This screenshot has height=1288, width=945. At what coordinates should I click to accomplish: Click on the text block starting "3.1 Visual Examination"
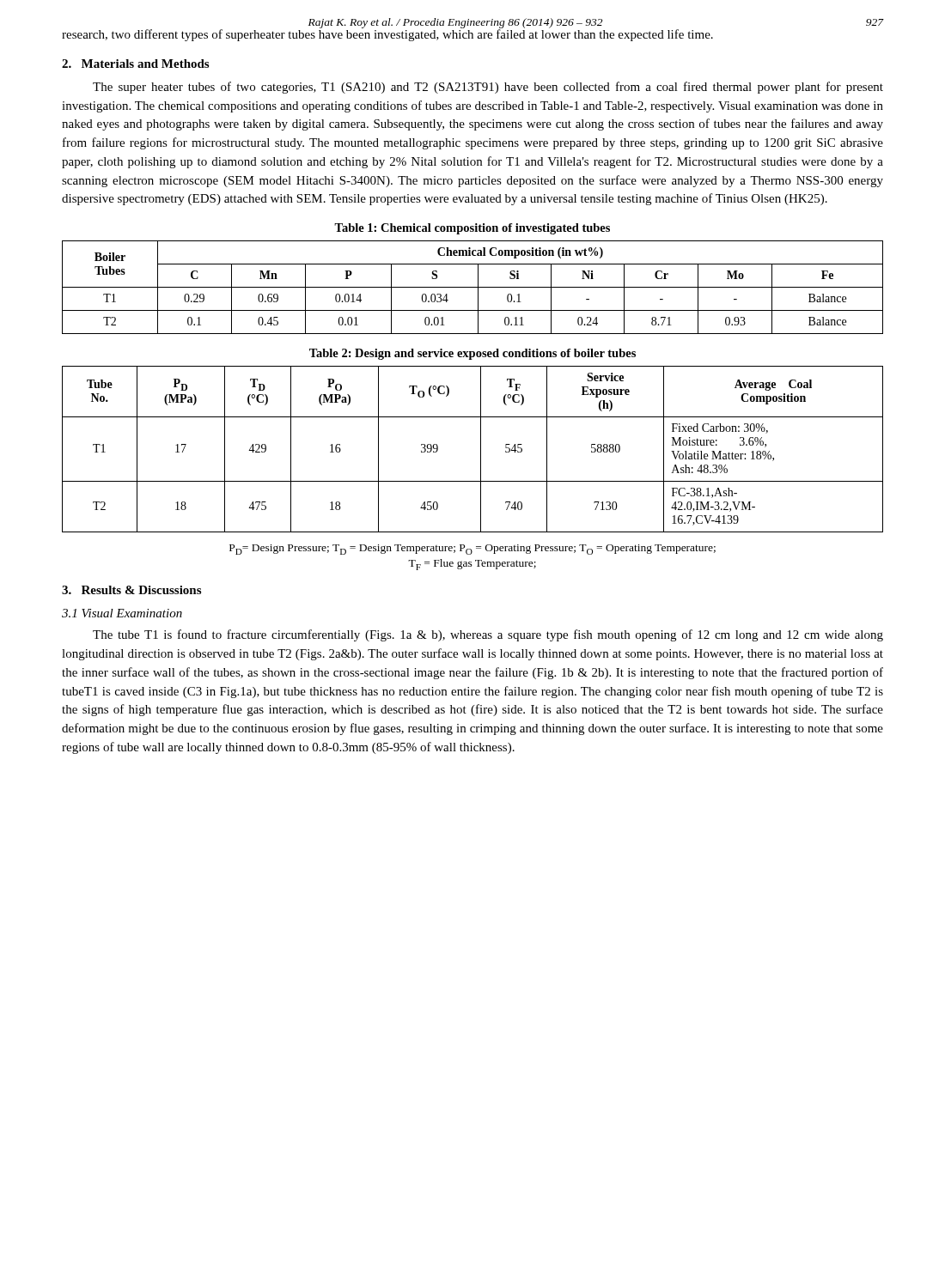pyautogui.click(x=122, y=613)
